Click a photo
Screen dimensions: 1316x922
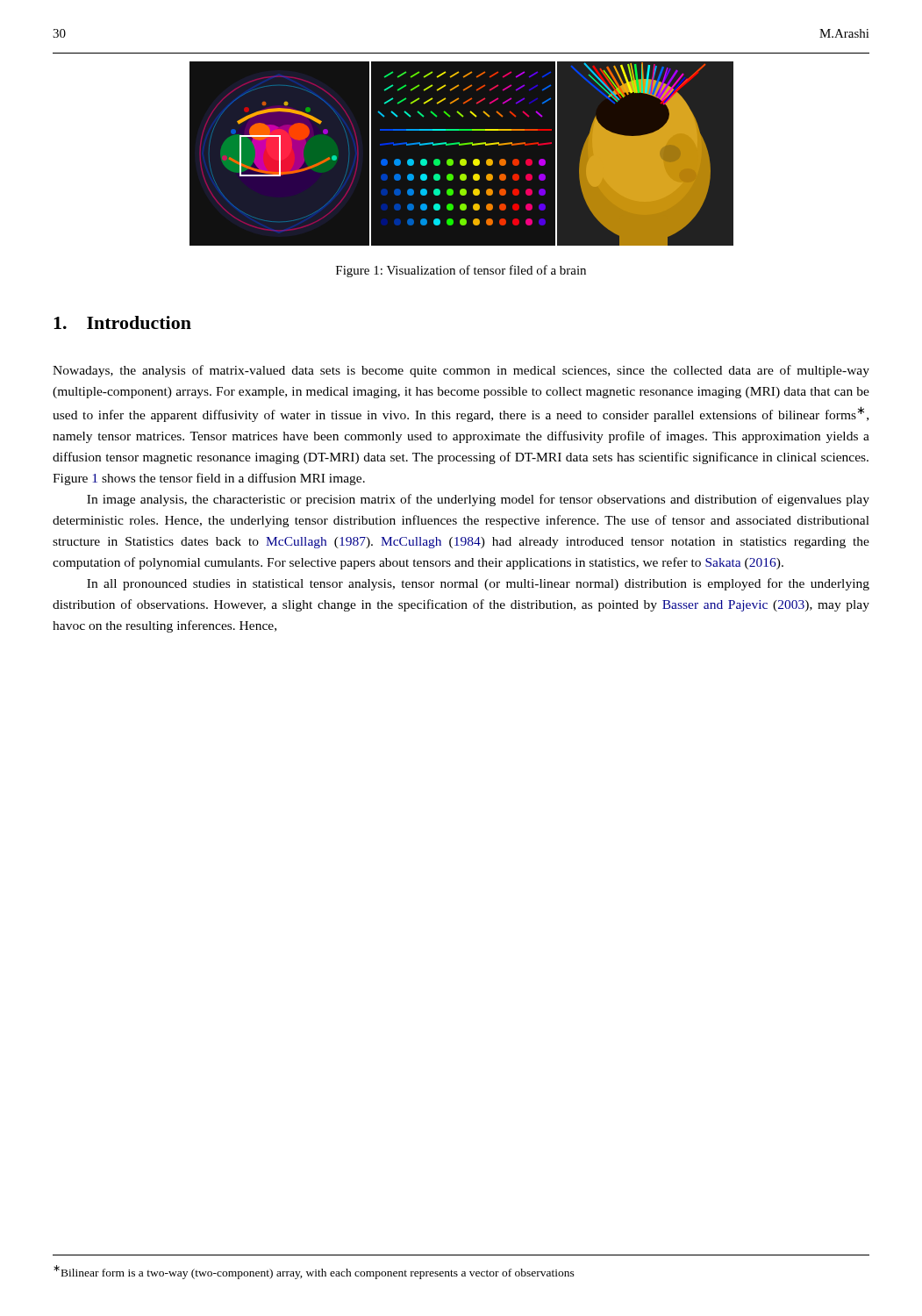pos(461,154)
